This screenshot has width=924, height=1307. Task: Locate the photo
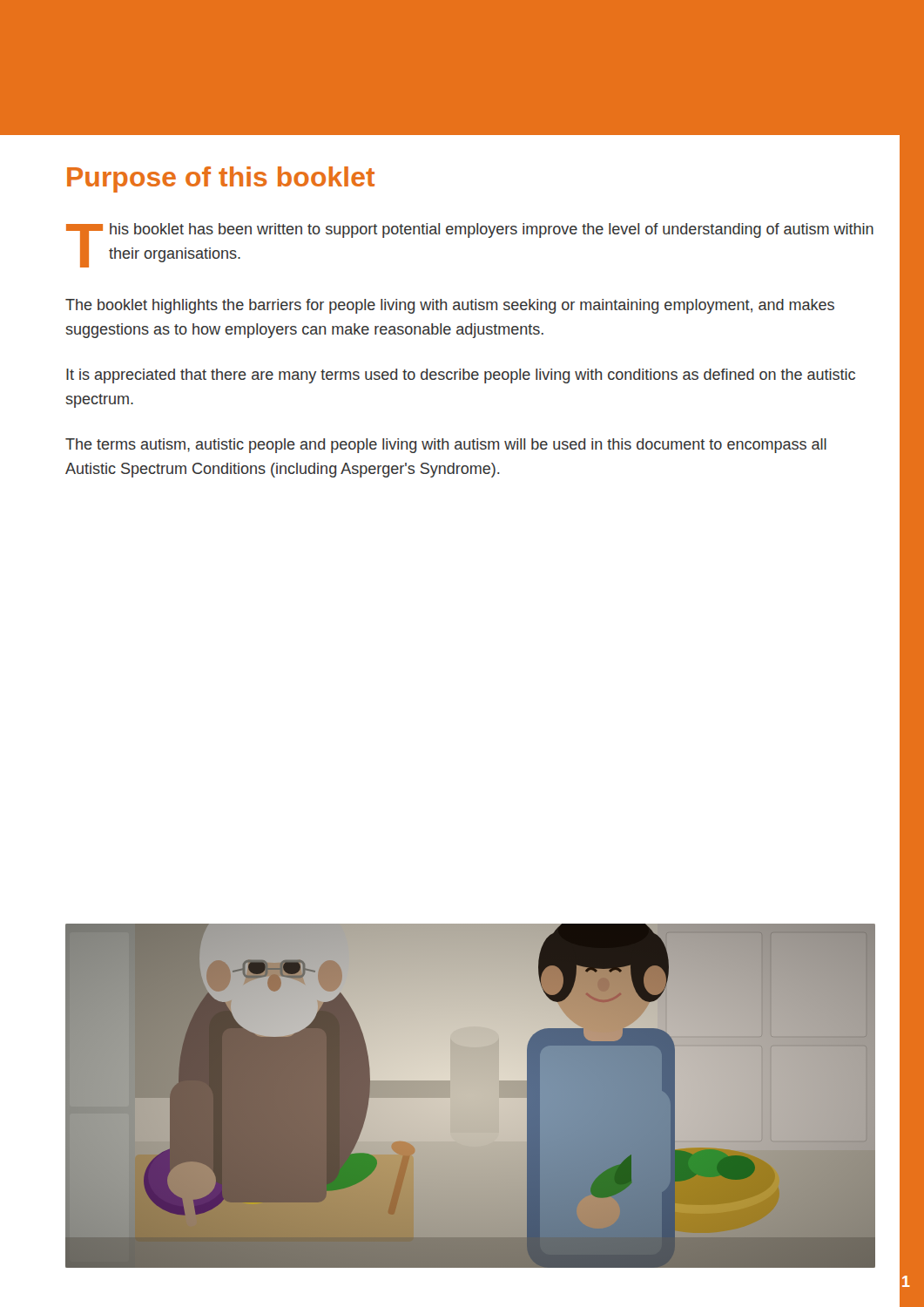[470, 1096]
